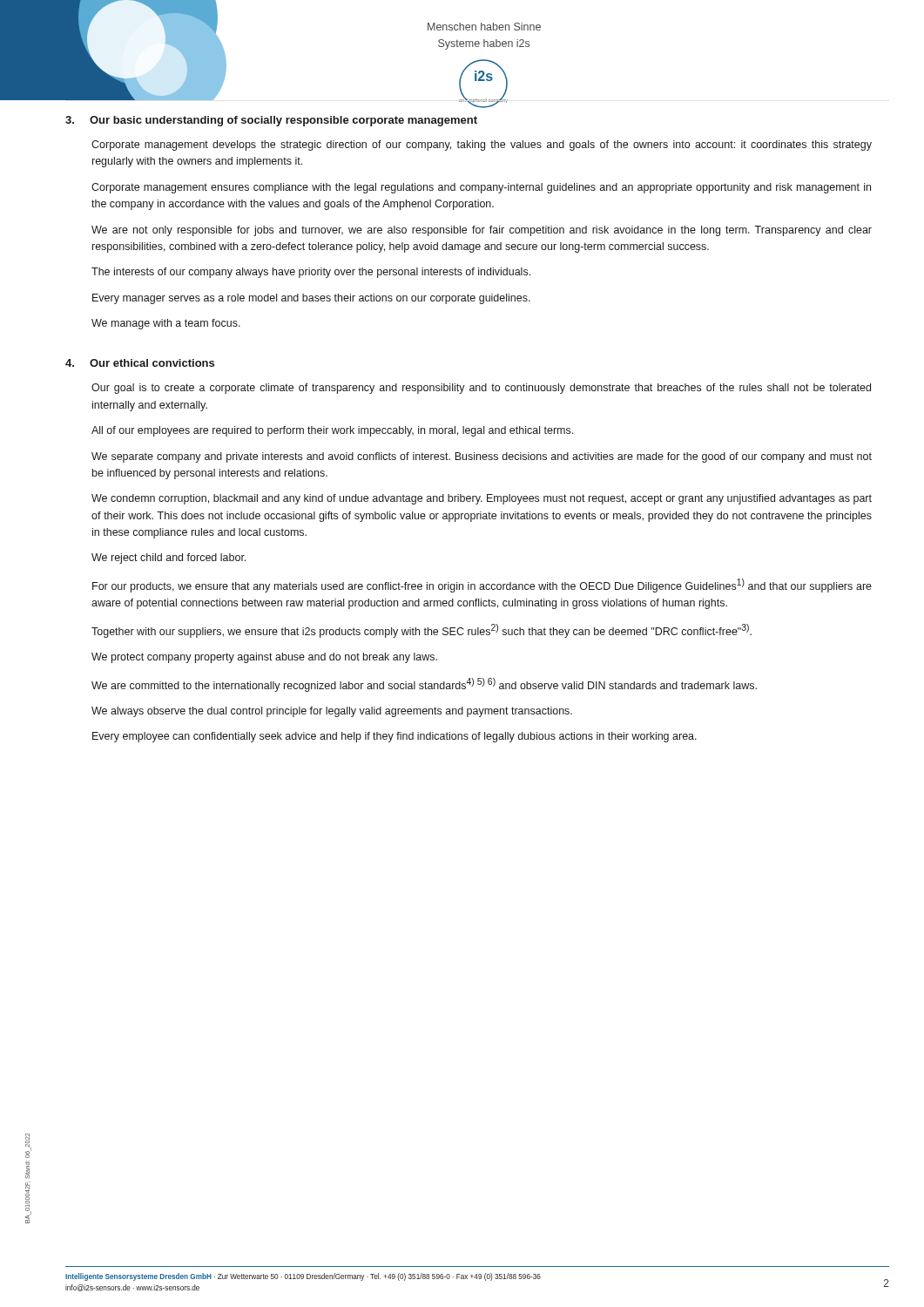Click on the text block that reads "For our products, we ensure that"
Viewport: 924px width, 1307px height.
[482, 593]
